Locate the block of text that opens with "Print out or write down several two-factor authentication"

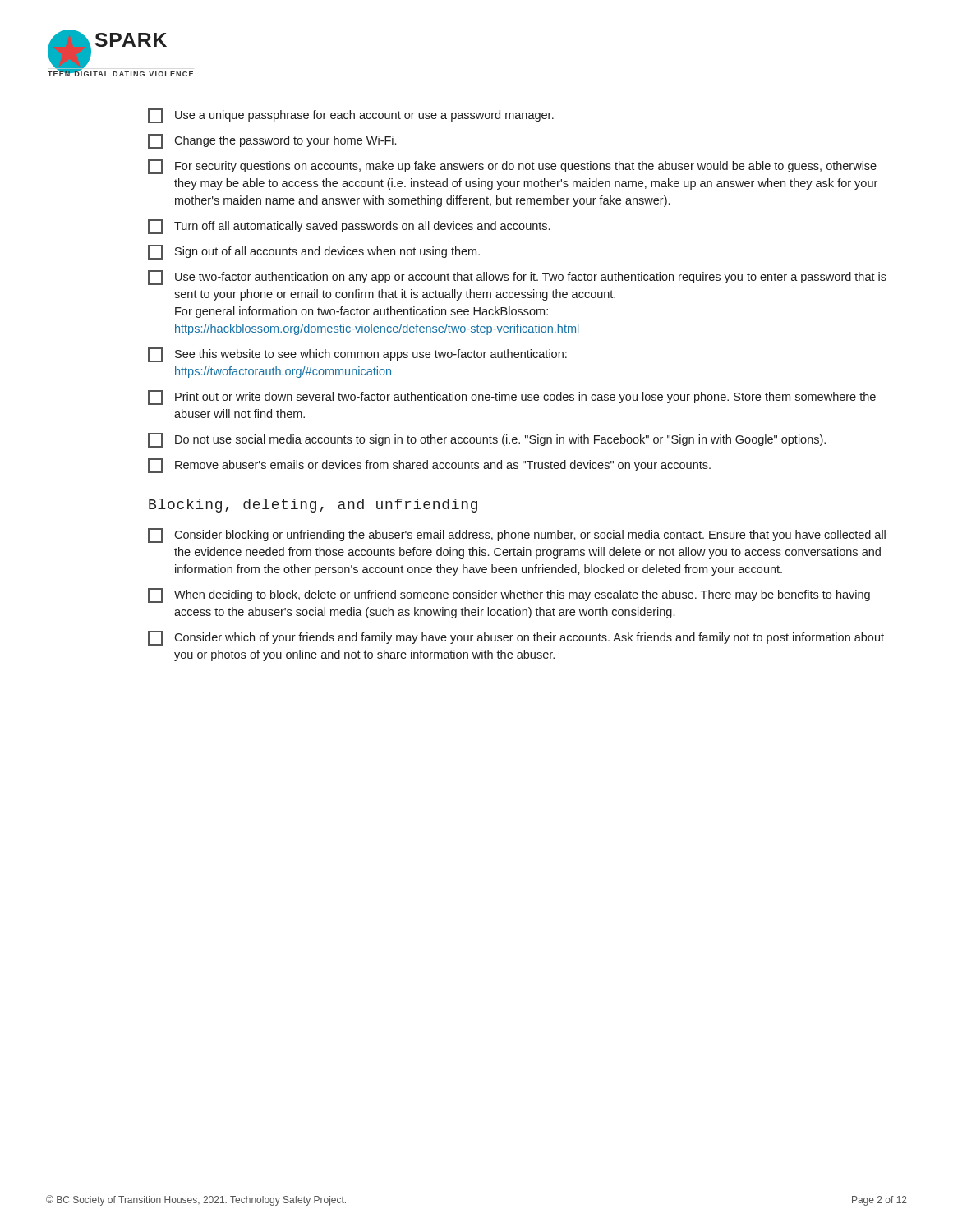[x=518, y=406]
